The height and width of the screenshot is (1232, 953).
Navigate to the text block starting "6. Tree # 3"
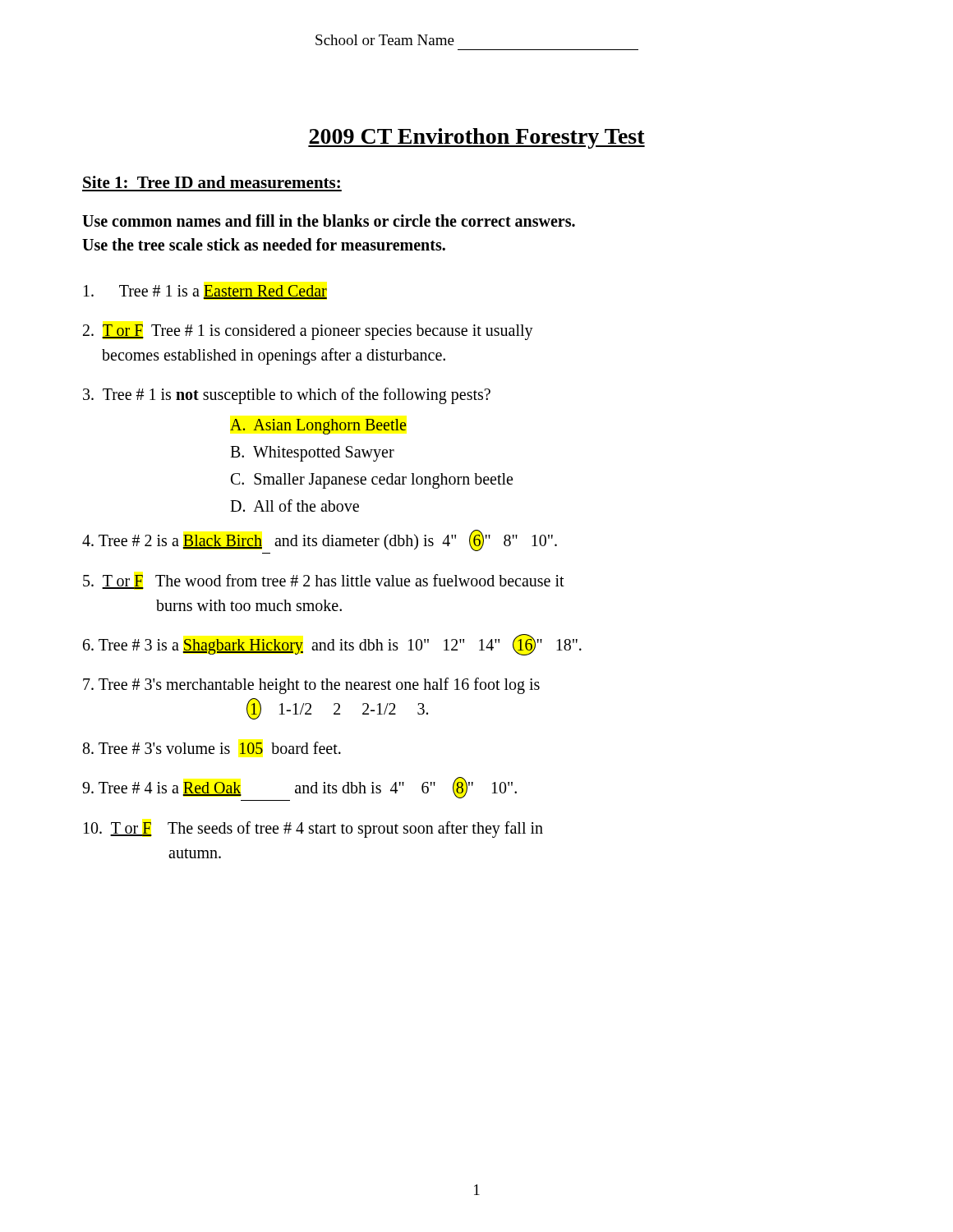tap(332, 645)
